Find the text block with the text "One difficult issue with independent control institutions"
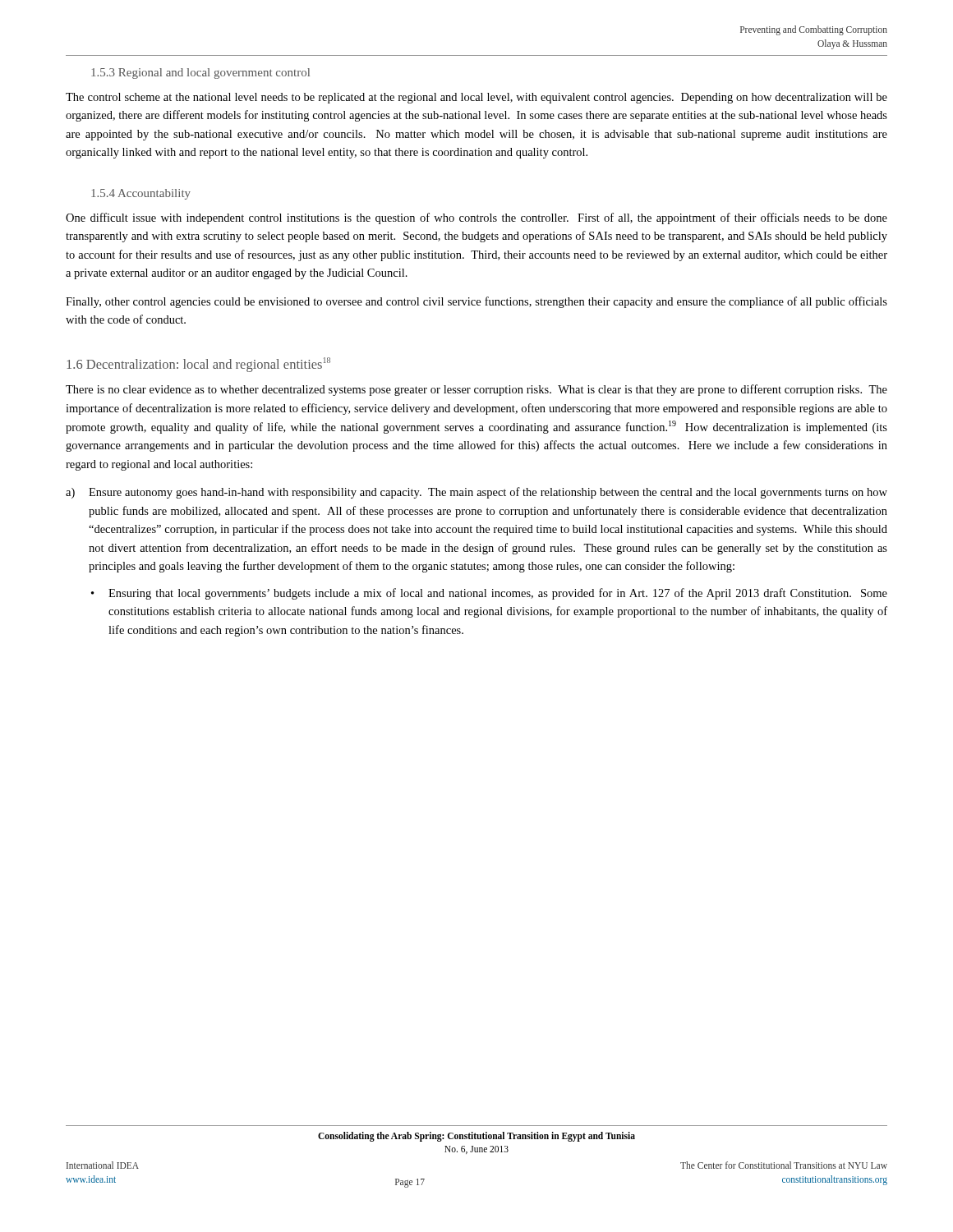Viewport: 953px width, 1232px height. click(x=476, y=245)
